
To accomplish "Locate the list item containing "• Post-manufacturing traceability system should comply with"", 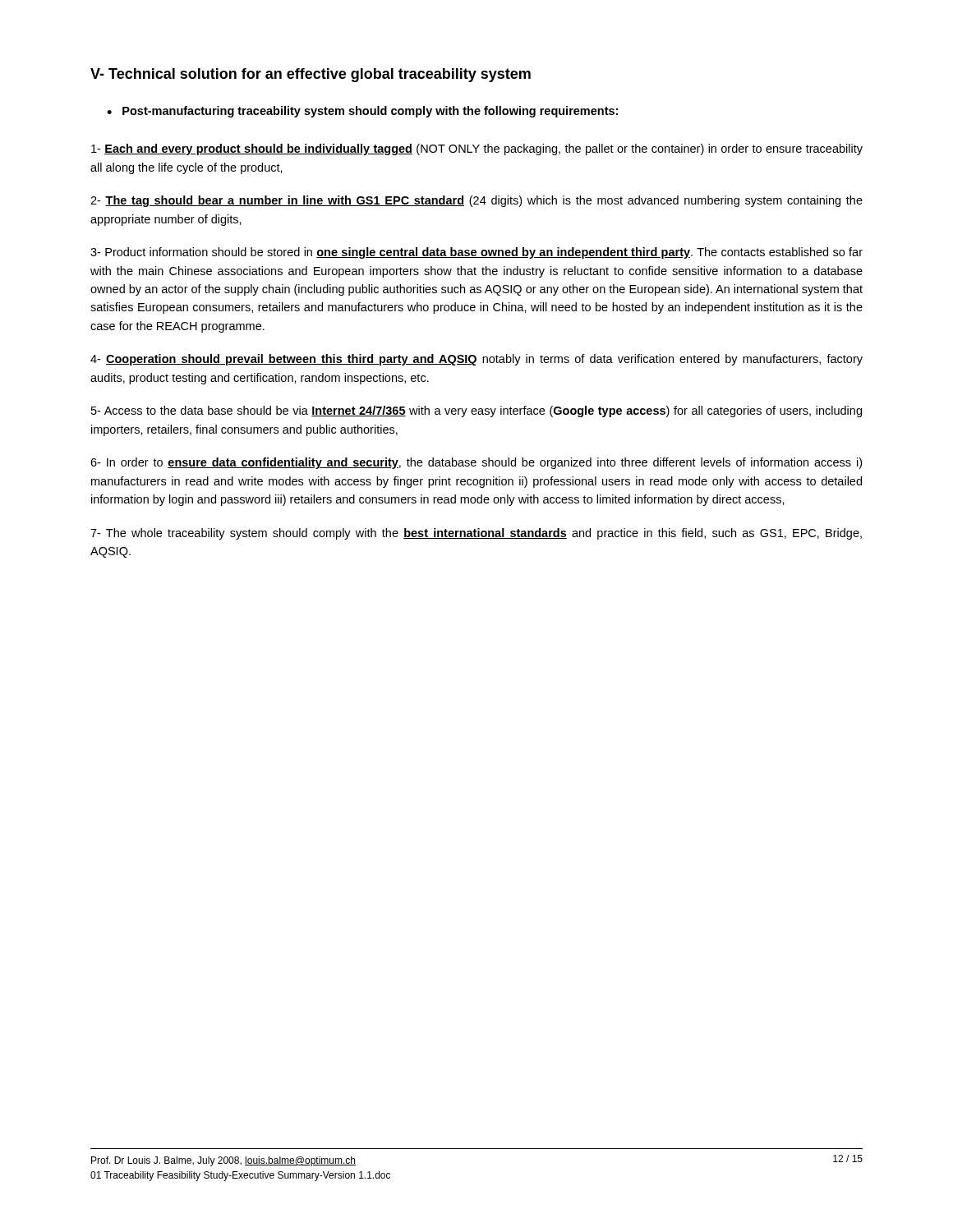I will point(363,113).
